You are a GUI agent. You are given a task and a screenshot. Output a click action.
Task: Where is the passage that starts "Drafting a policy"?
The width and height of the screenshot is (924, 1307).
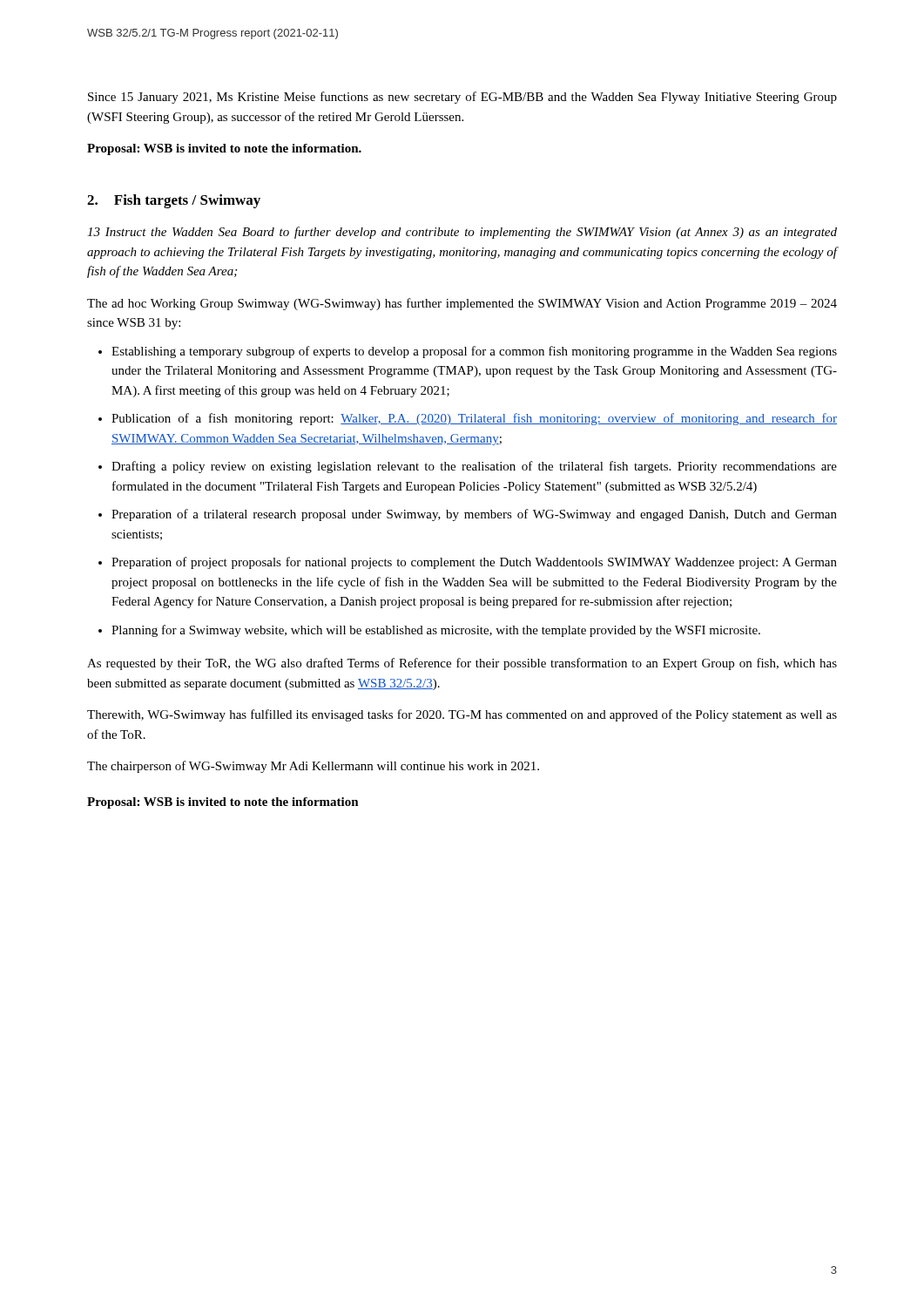(474, 476)
